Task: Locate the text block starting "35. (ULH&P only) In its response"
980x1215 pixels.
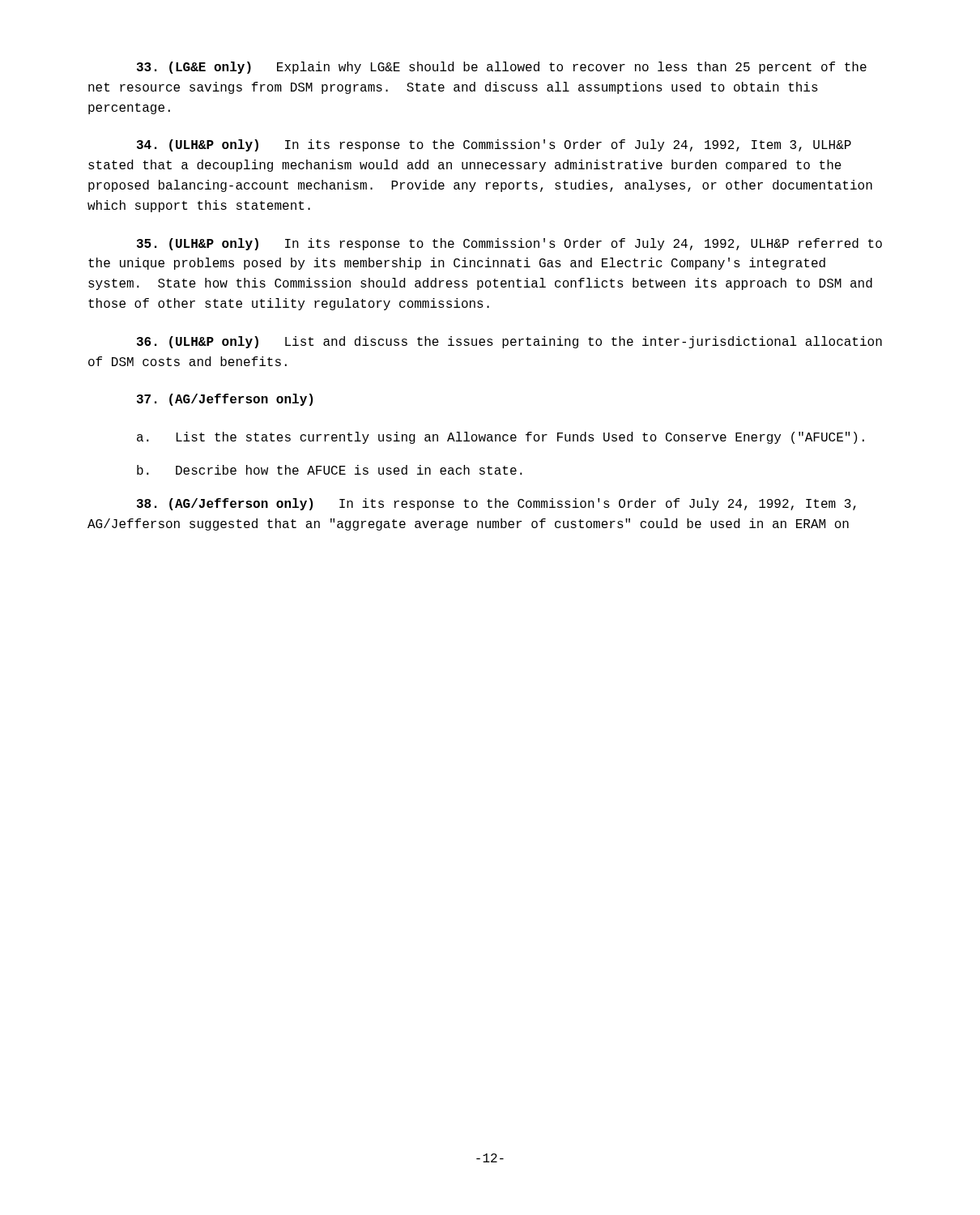Action: (490, 275)
